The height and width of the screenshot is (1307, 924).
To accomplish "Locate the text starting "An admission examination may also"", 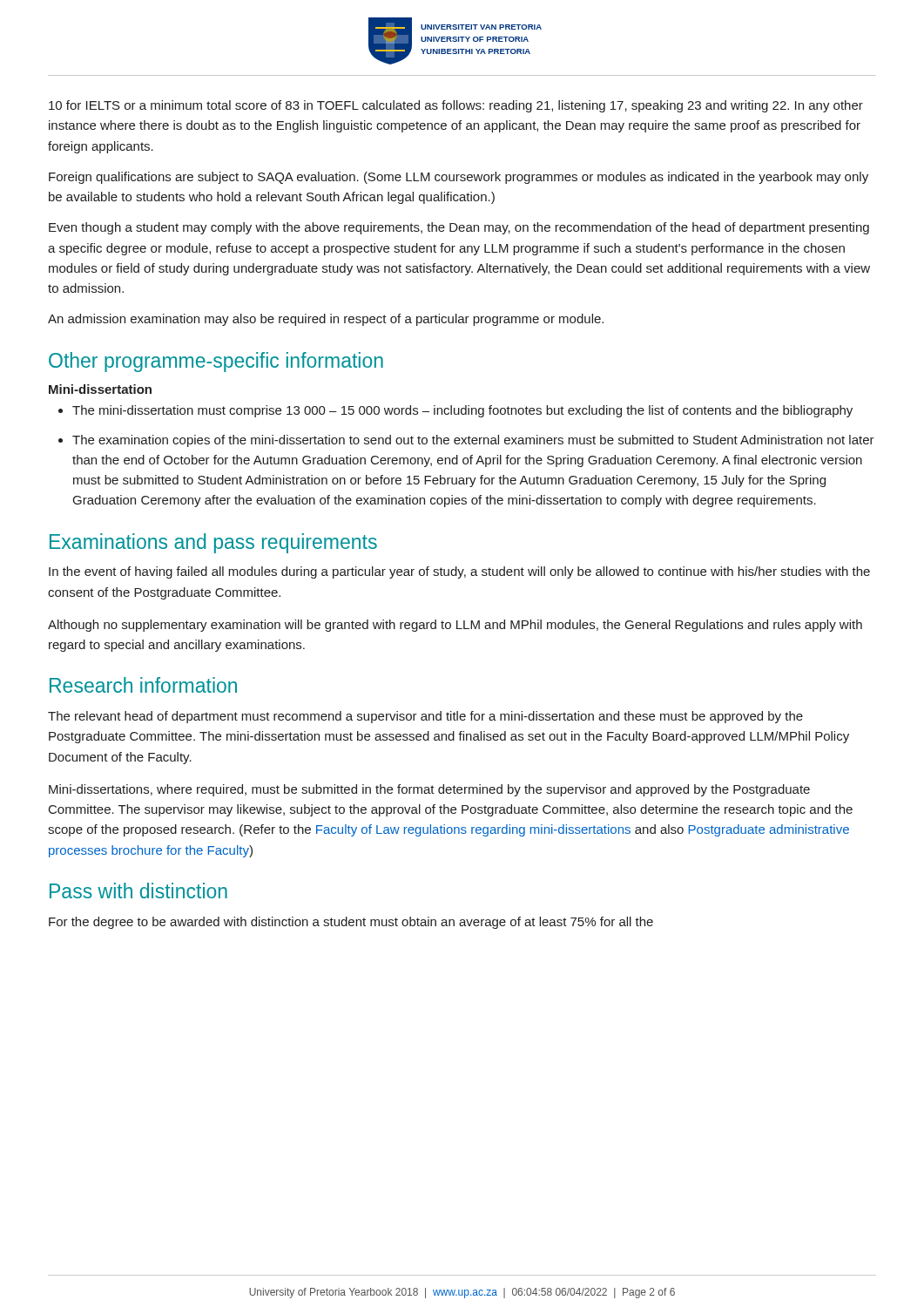I will pos(326,319).
